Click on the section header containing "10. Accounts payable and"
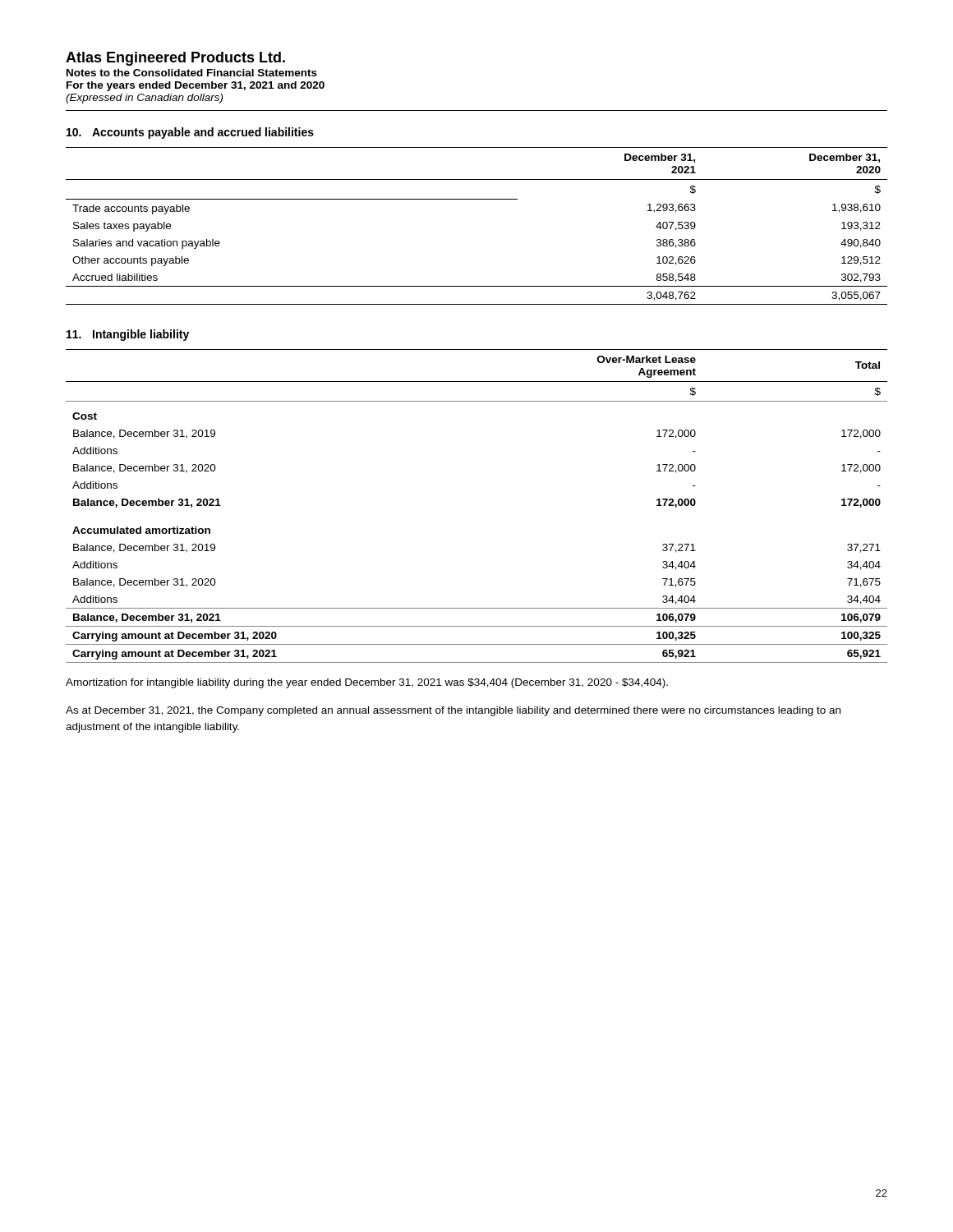 click(x=190, y=132)
